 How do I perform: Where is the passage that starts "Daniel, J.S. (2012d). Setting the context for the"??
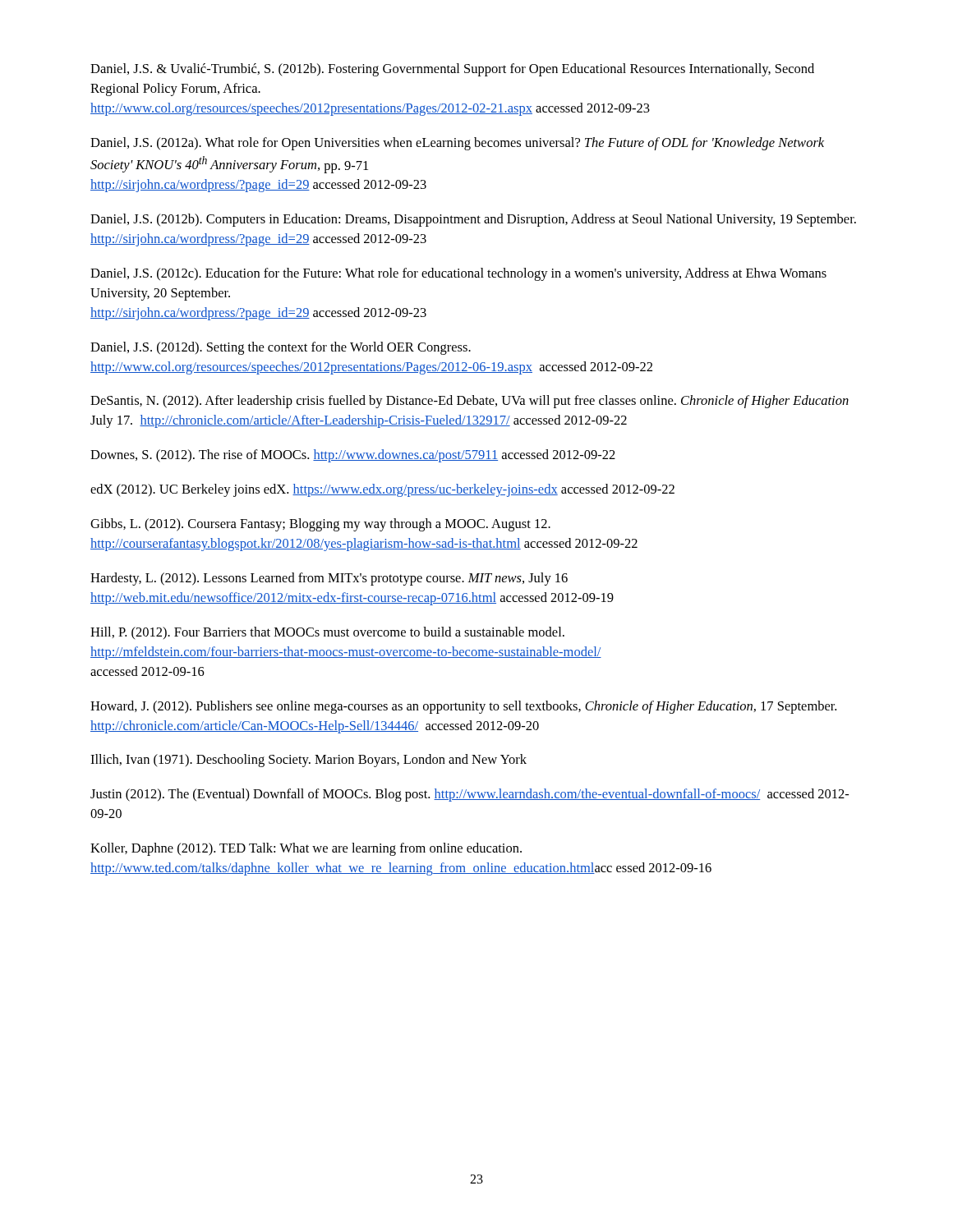coord(372,357)
